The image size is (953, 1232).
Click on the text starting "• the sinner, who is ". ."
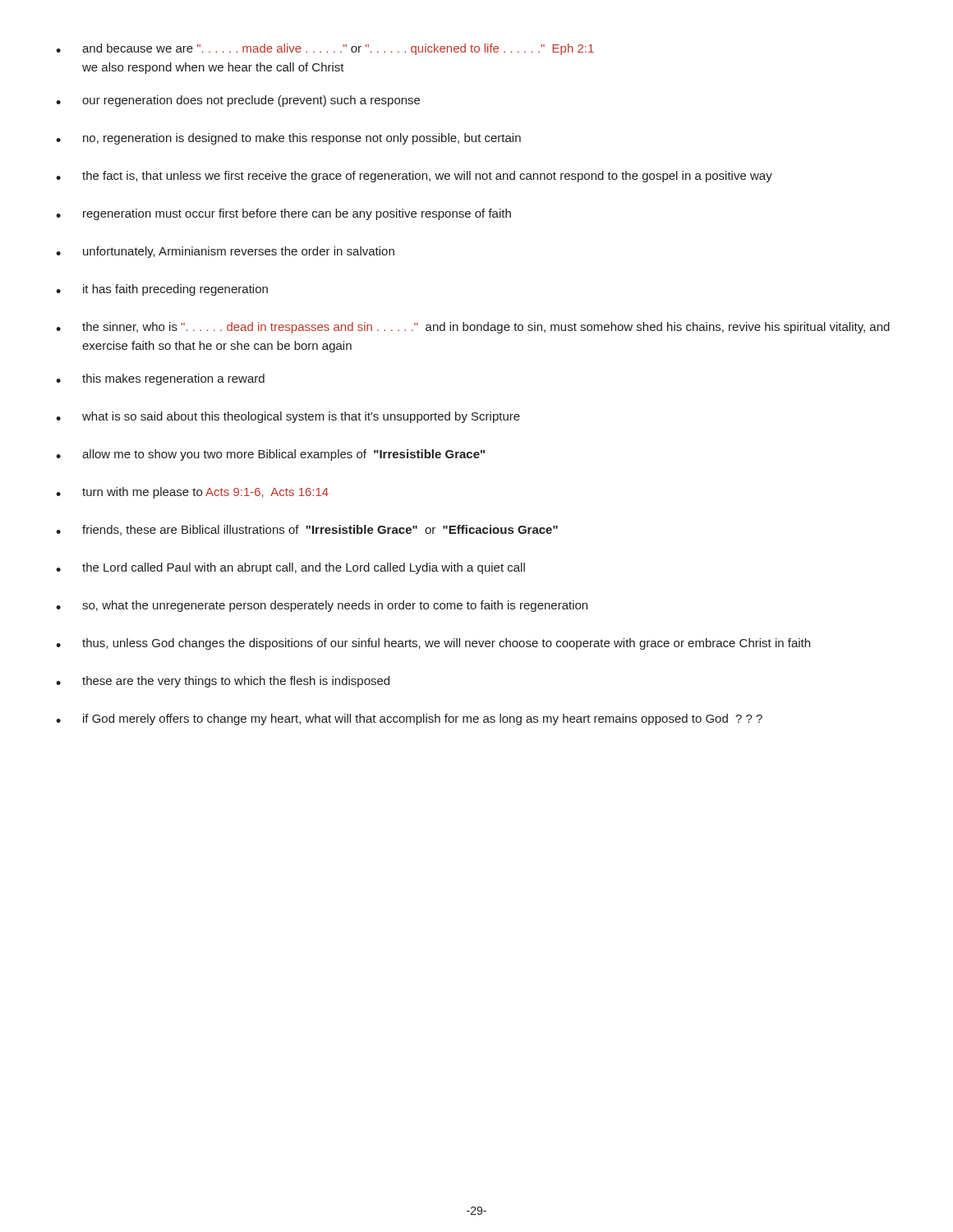[476, 336]
